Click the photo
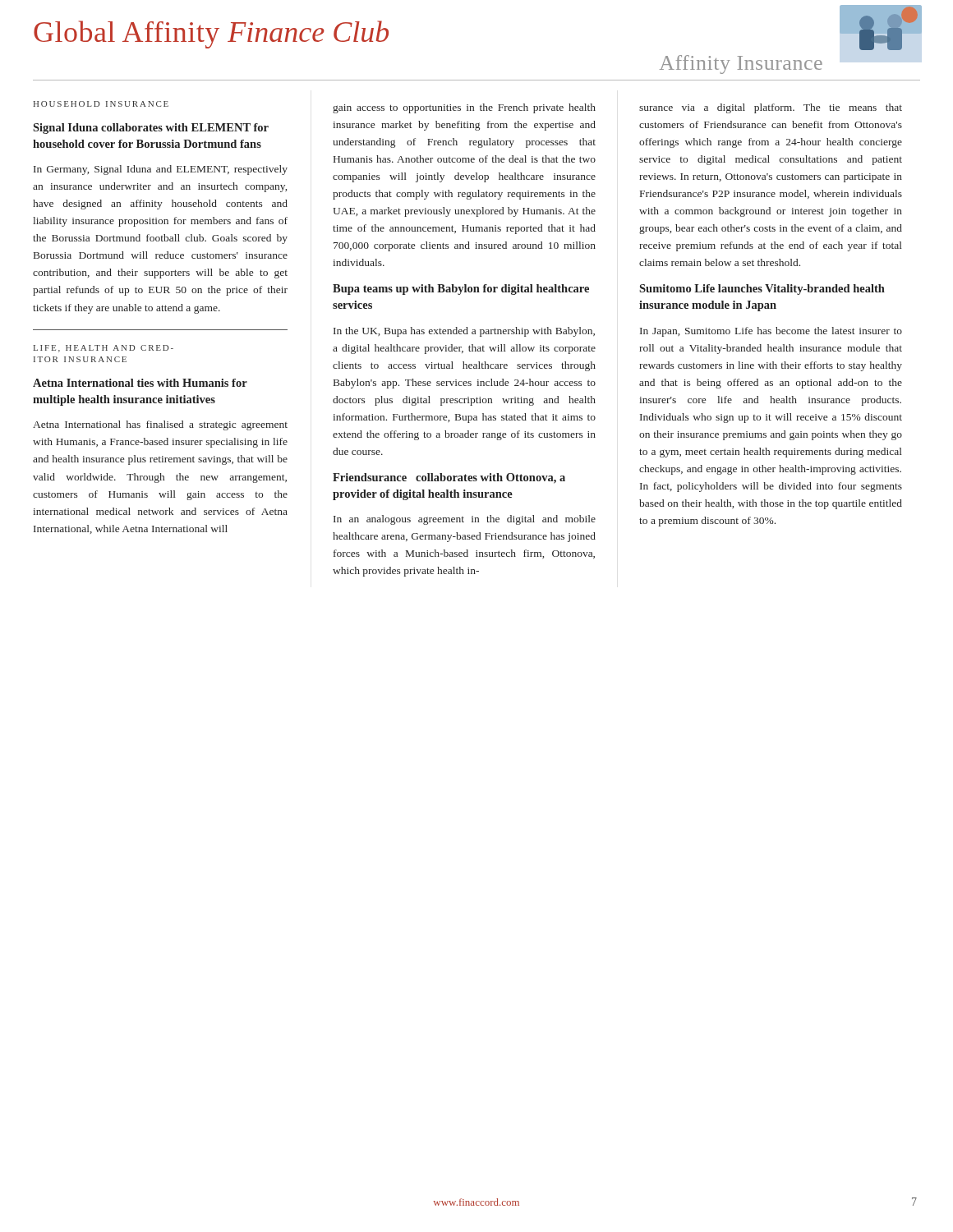 coord(881,34)
